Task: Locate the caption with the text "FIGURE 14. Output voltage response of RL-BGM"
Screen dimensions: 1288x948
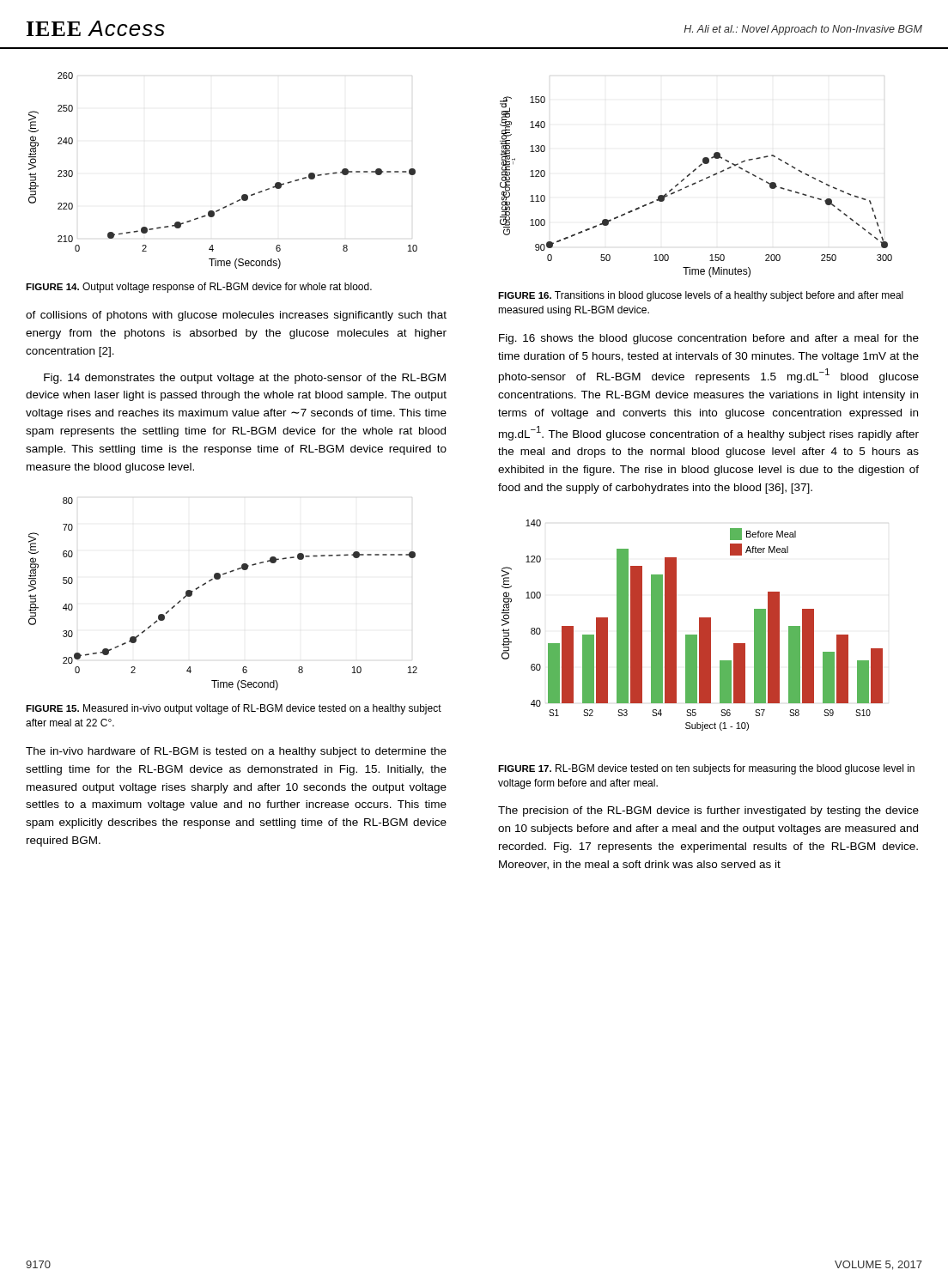Action: [x=199, y=287]
